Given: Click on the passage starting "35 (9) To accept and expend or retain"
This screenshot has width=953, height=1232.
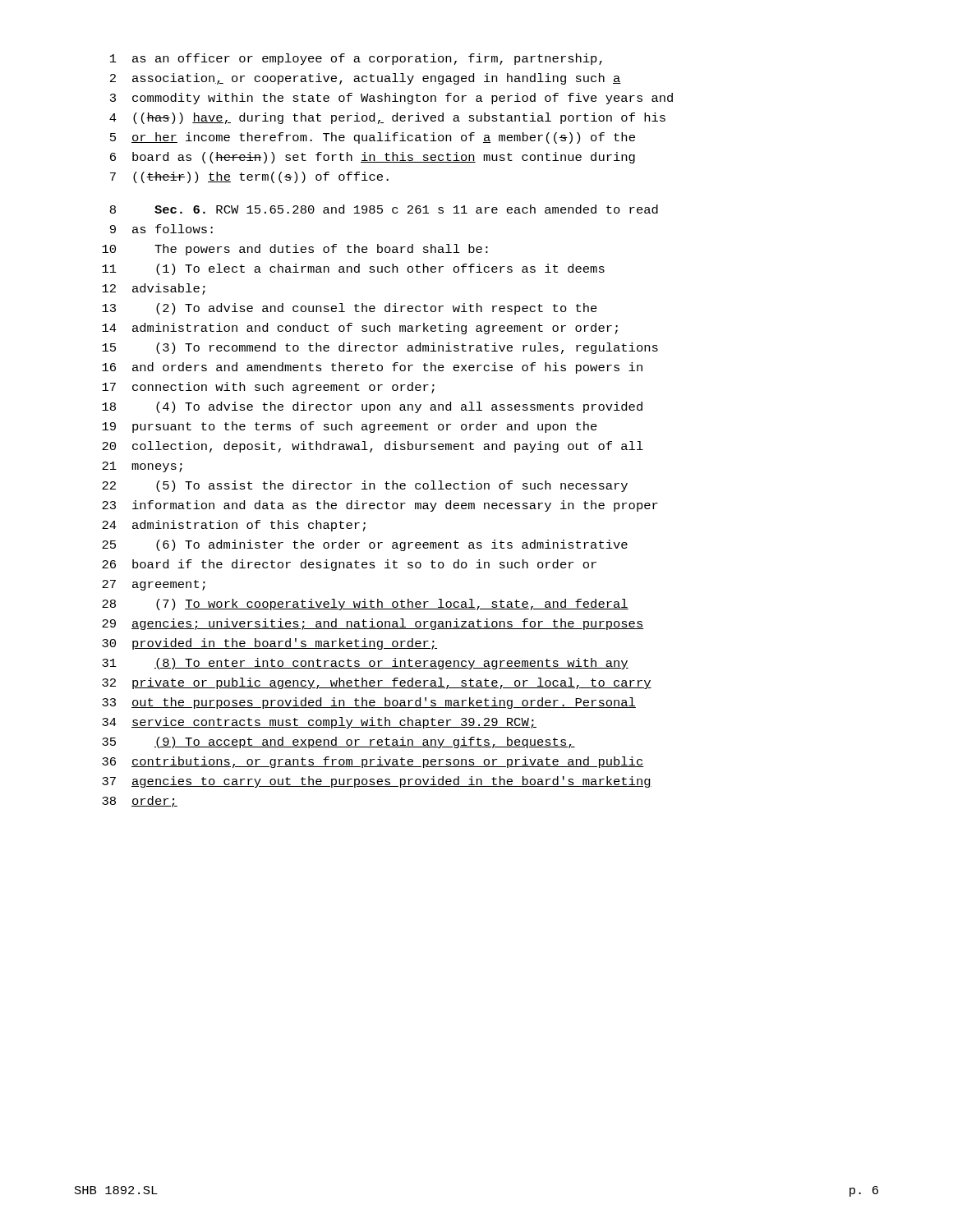Looking at the screenshot, I should (x=476, y=772).
